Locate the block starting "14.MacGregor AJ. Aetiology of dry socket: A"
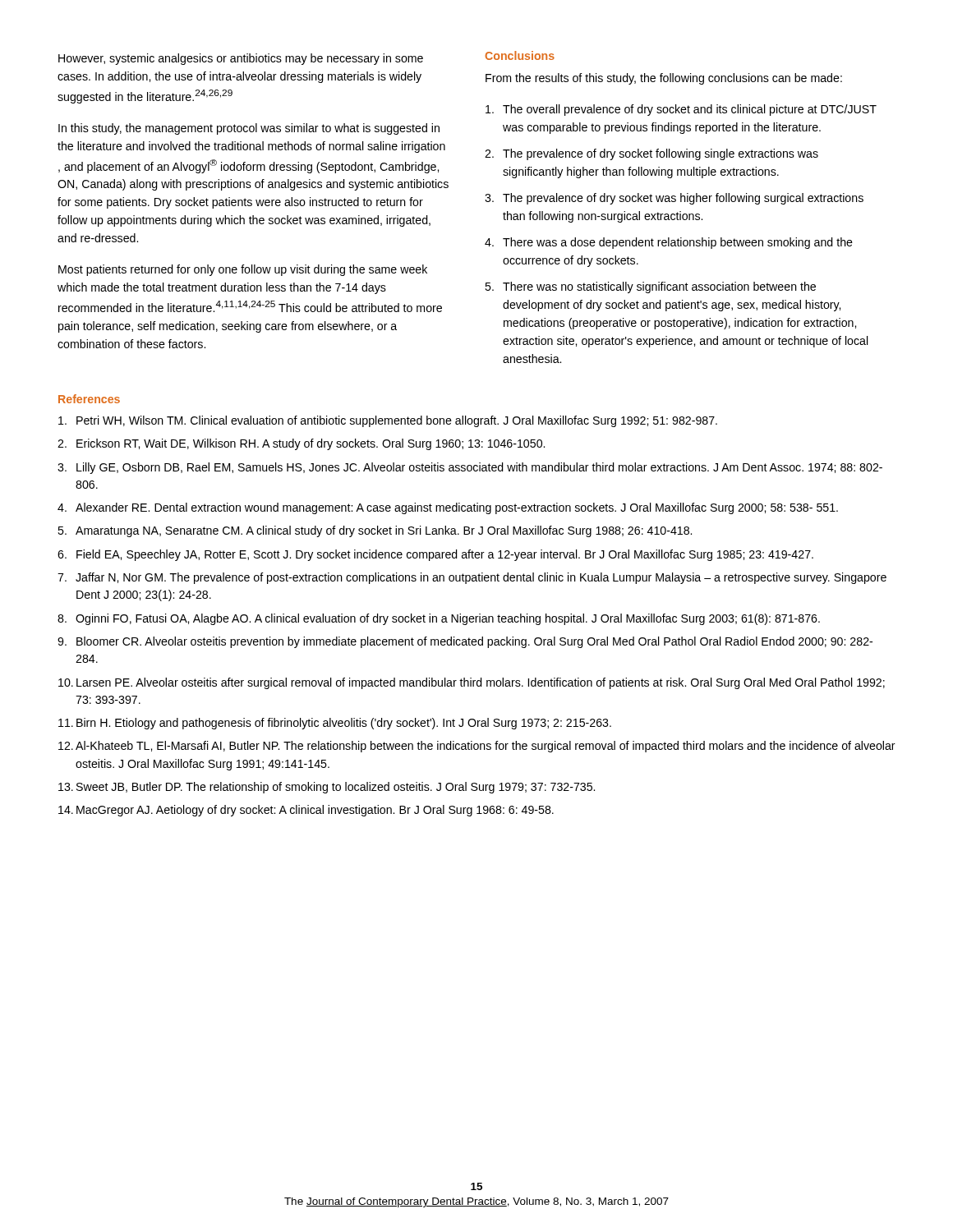953x1232 pixels. [306, 811]
